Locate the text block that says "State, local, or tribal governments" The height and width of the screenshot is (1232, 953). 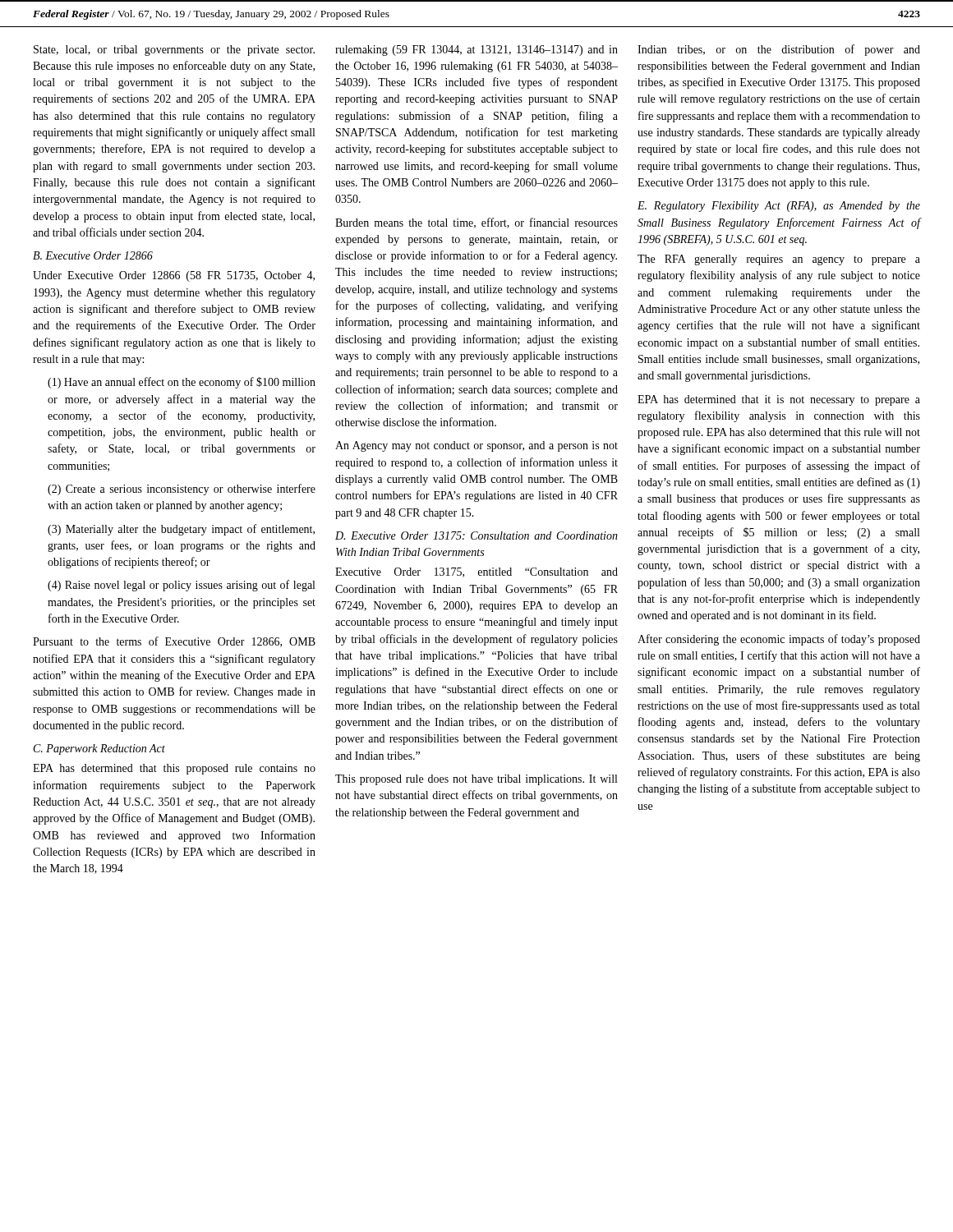174,142
